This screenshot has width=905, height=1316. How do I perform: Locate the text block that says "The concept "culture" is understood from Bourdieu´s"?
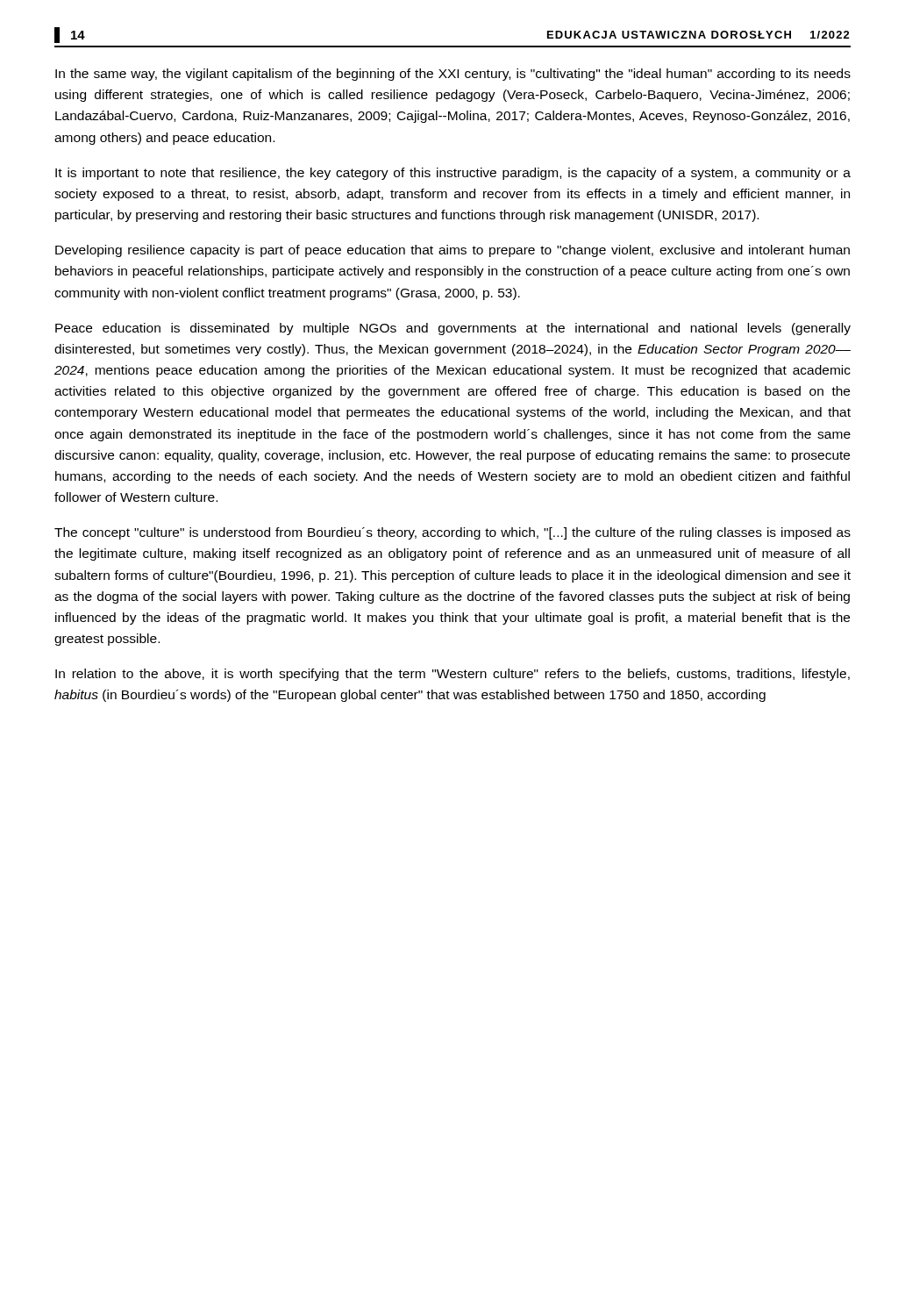(452, 585)
